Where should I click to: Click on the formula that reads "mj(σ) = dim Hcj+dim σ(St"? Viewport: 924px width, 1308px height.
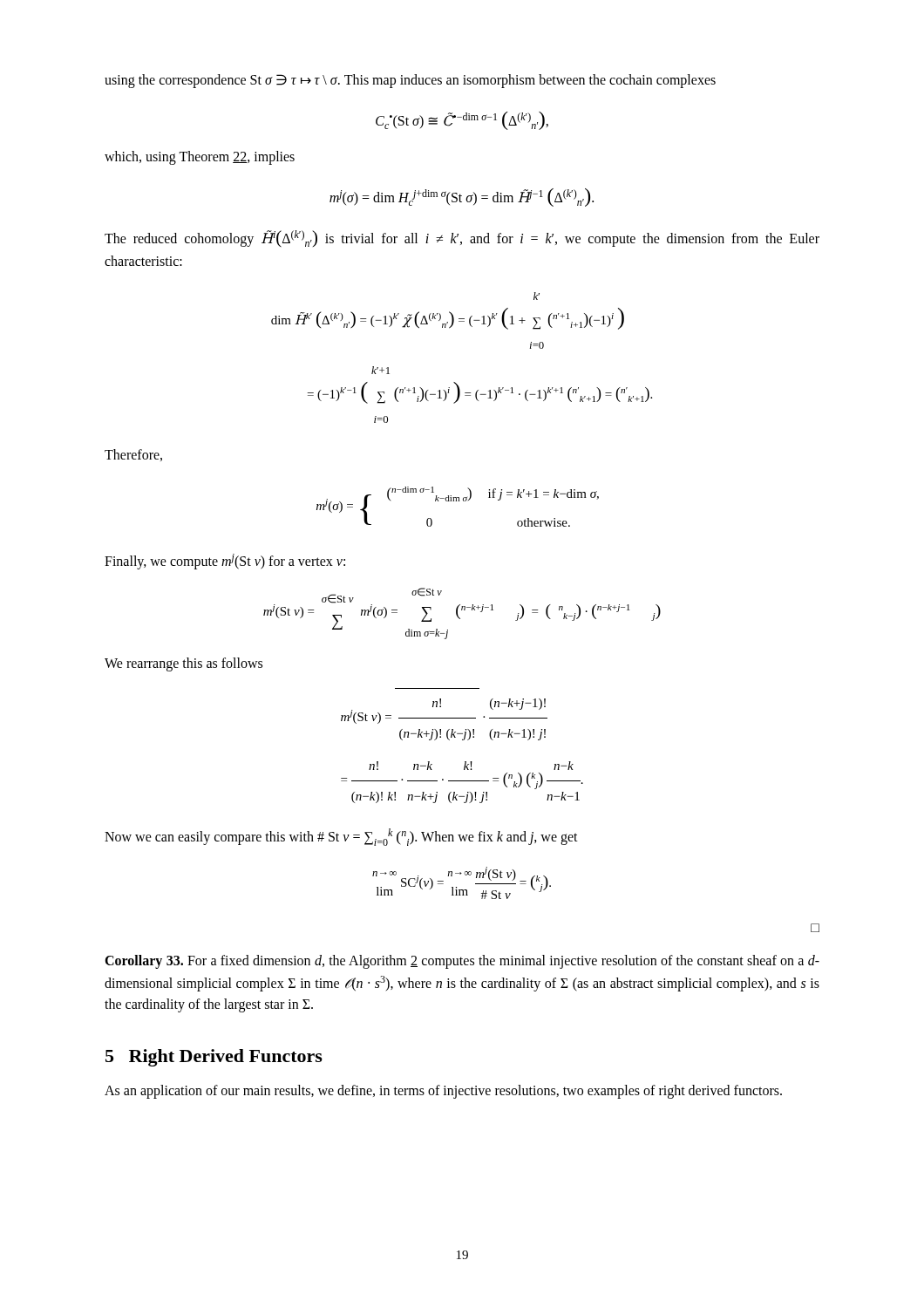[462, 196]
